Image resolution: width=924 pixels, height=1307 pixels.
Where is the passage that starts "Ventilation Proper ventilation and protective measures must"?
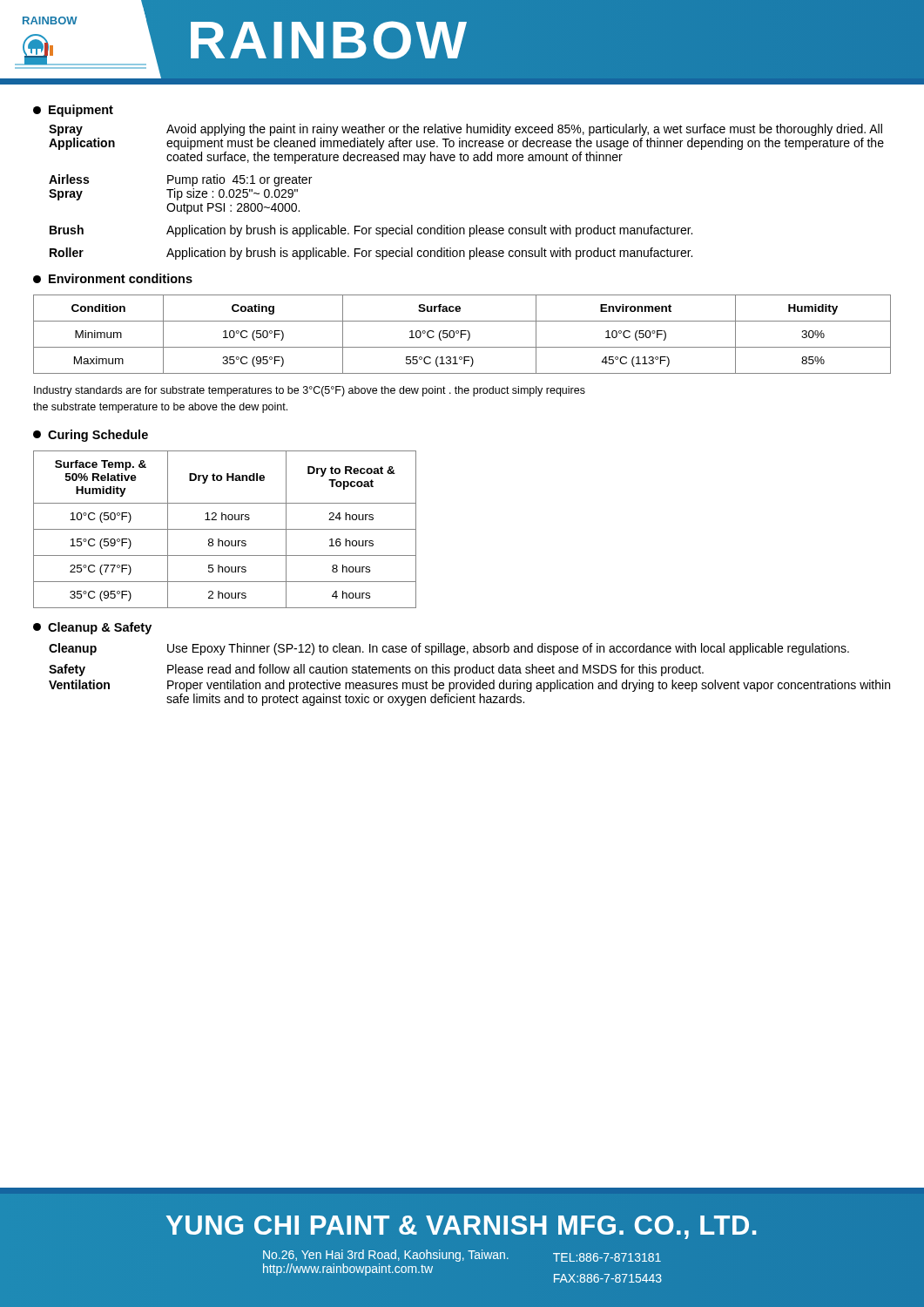coord(470,691)
